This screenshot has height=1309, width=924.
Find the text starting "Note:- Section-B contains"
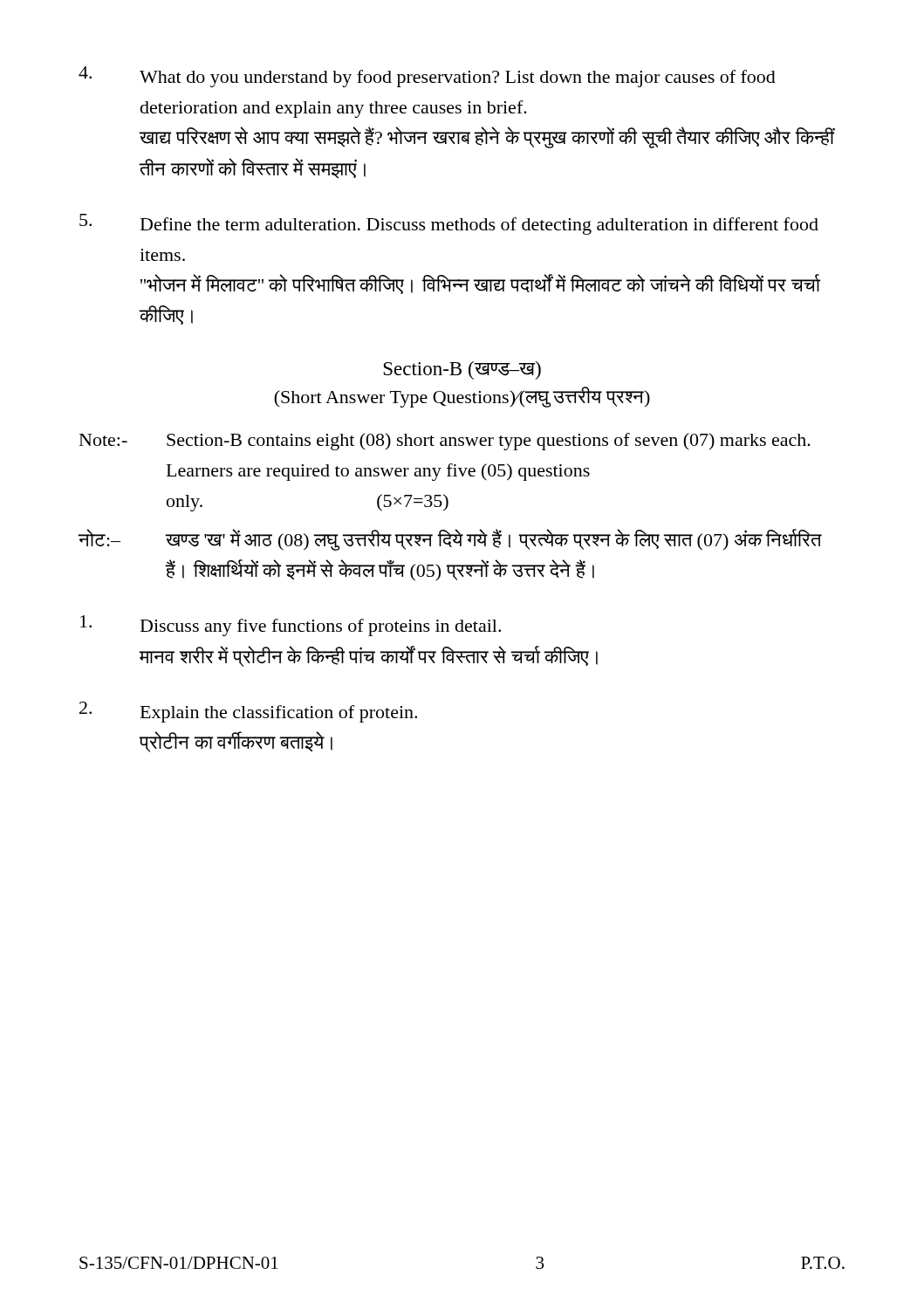(462, 470)
